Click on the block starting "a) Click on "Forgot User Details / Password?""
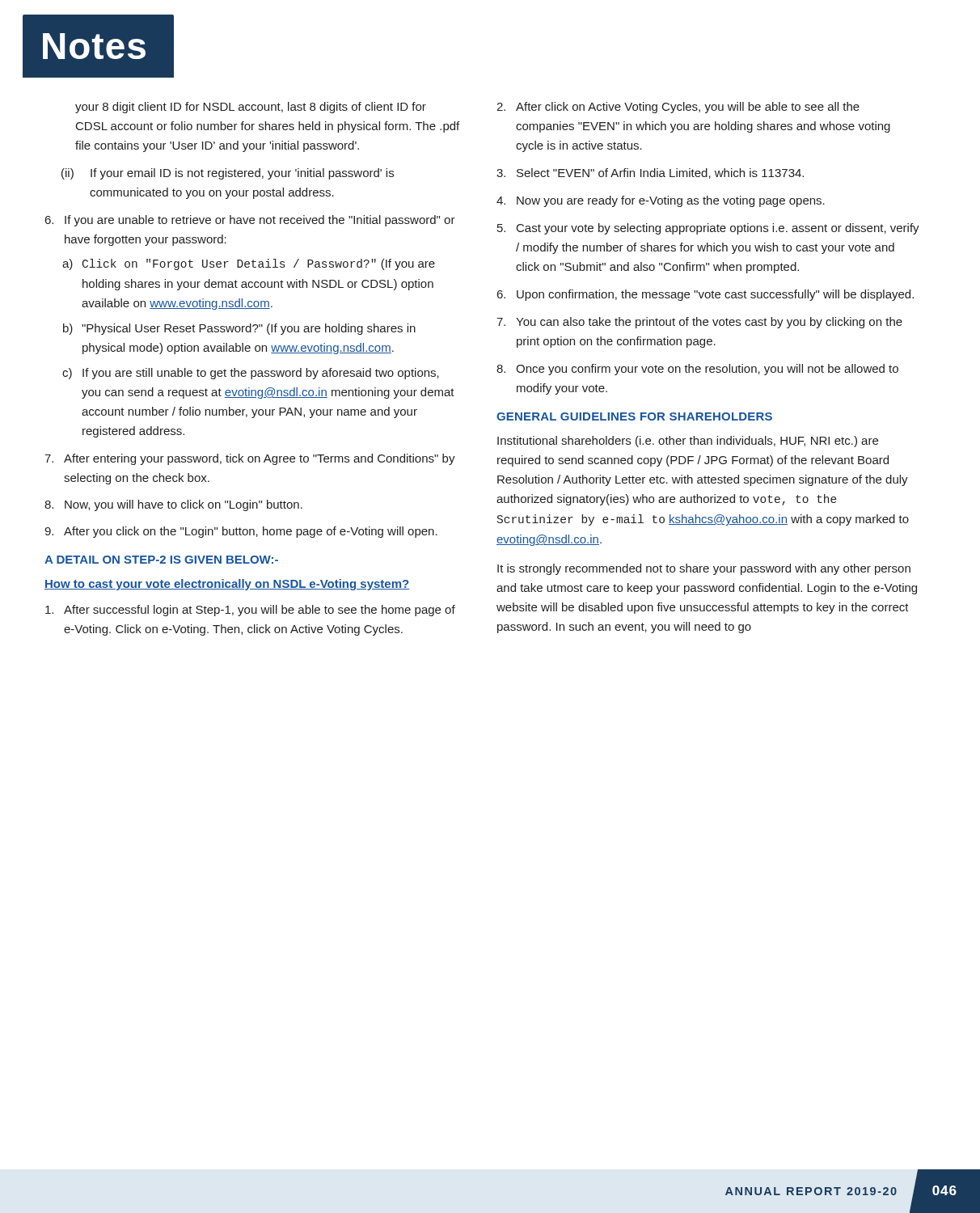980x1213 pixels. (x=262, y=283)
